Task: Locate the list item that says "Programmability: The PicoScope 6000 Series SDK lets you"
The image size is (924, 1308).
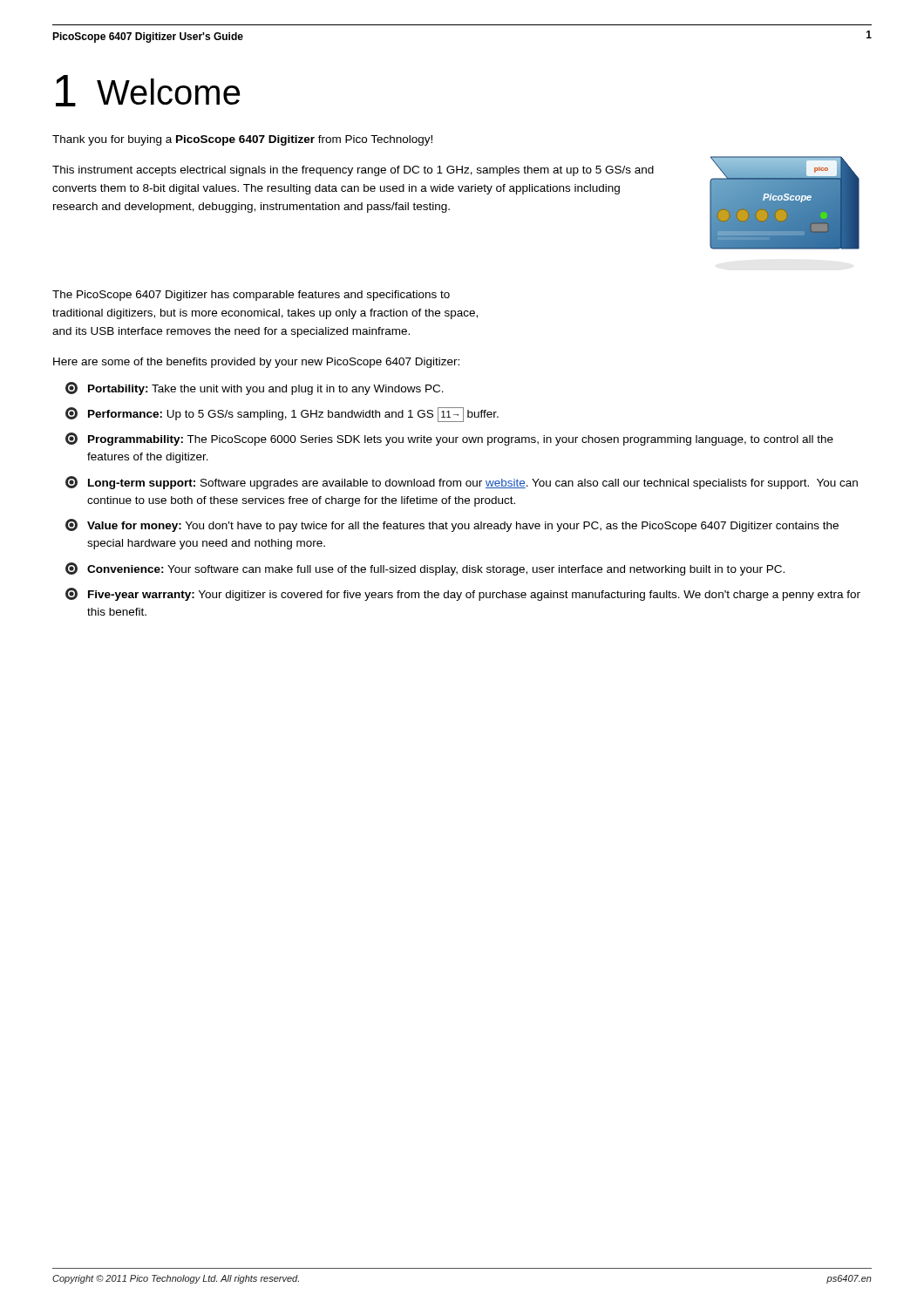Action: [x=468, y=449]
